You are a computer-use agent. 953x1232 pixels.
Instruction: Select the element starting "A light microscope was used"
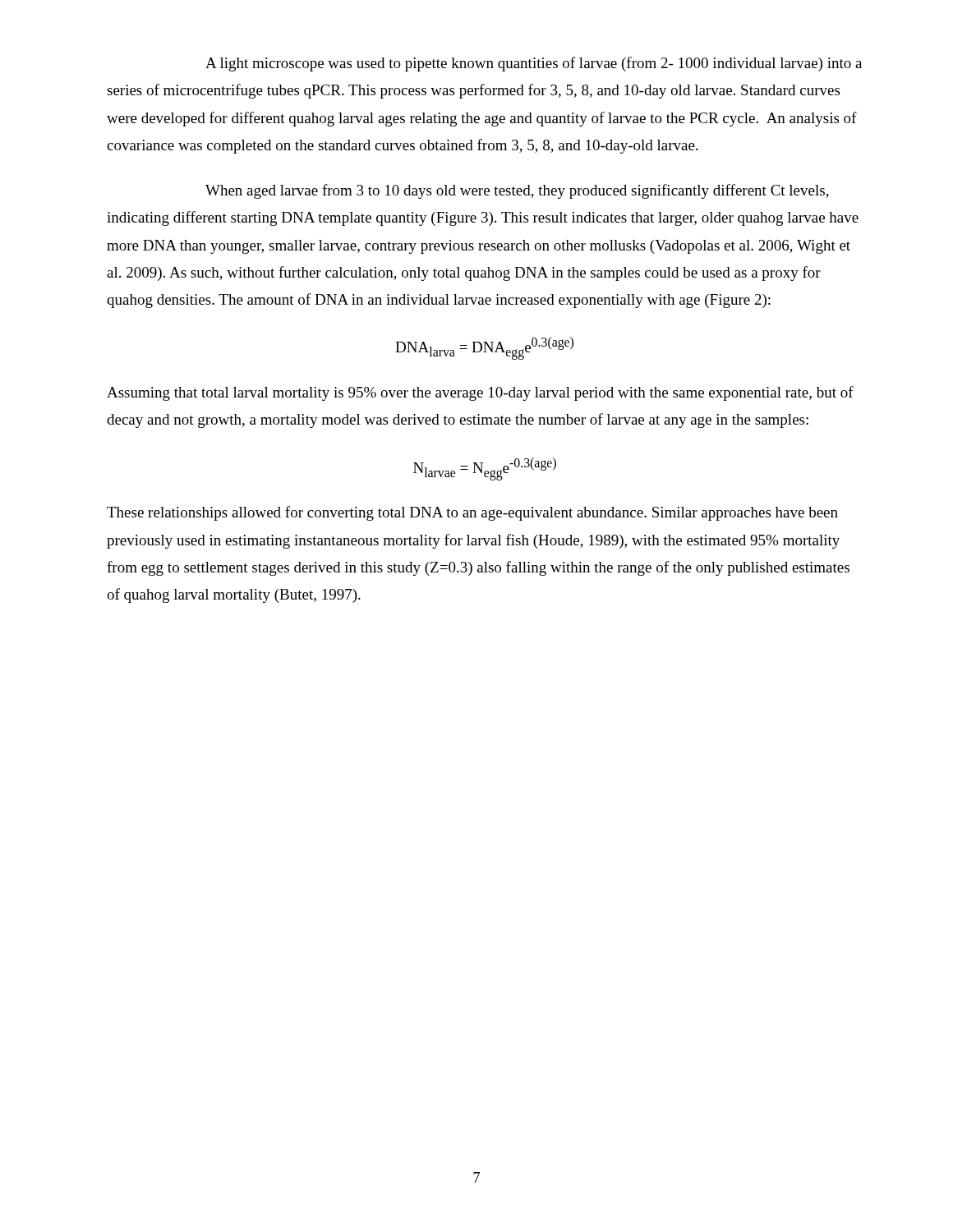pos(484,104)
